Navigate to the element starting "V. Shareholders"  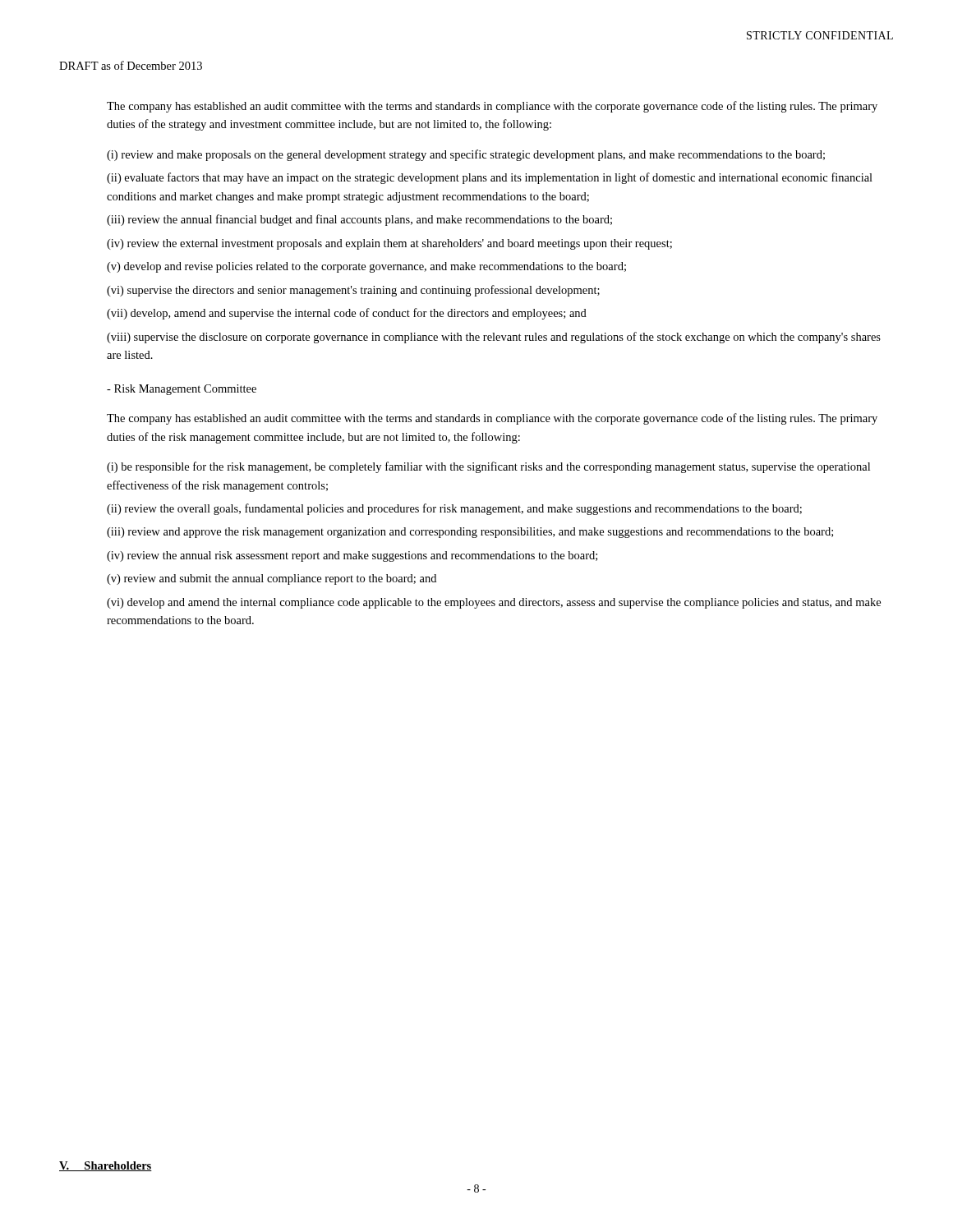pos(105,1165)
